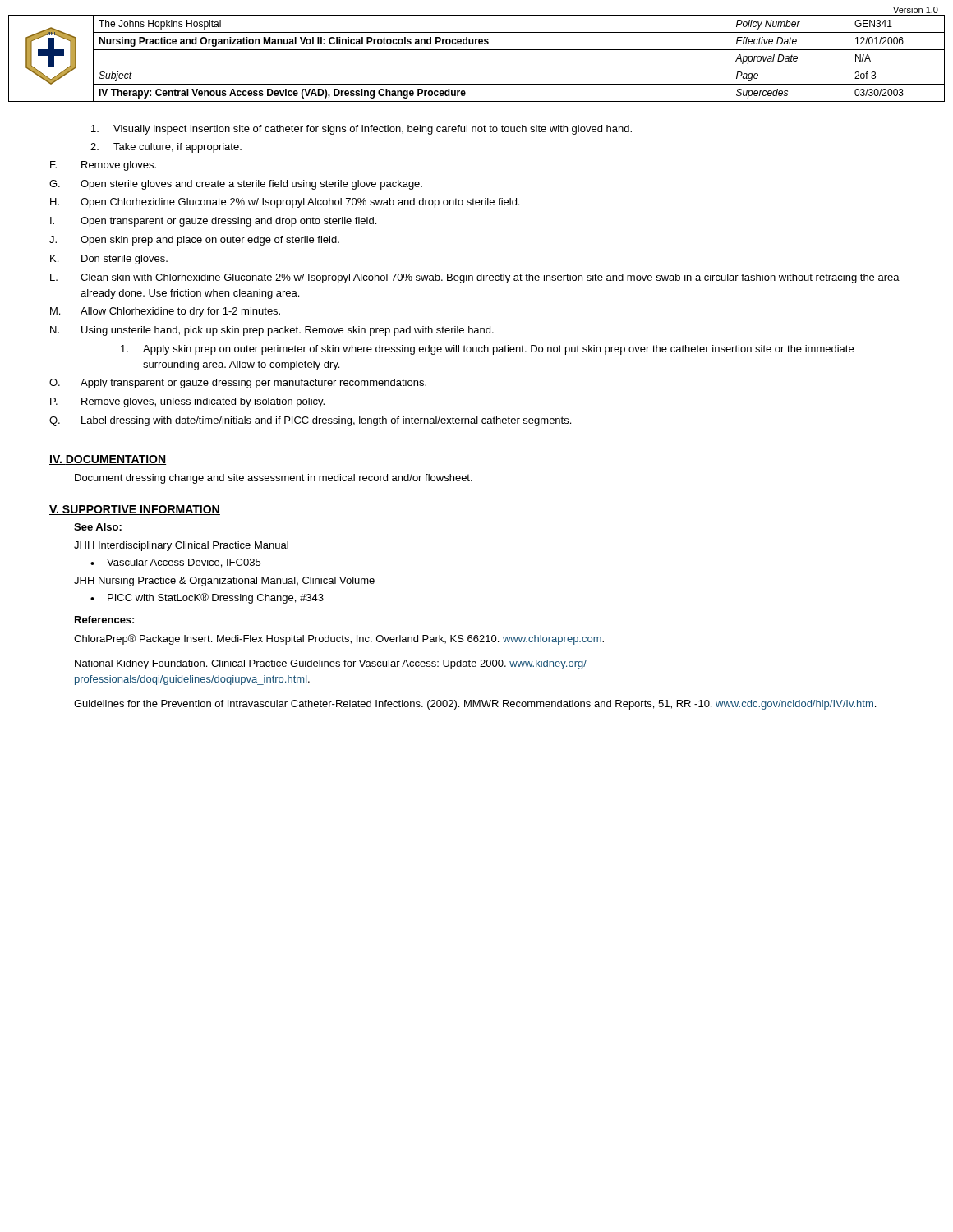Viewport: 953px width, 1232px height.
Task: Click on the text block that reads "JHH Nursing Practice &"
Action: (x=224, y=581)
